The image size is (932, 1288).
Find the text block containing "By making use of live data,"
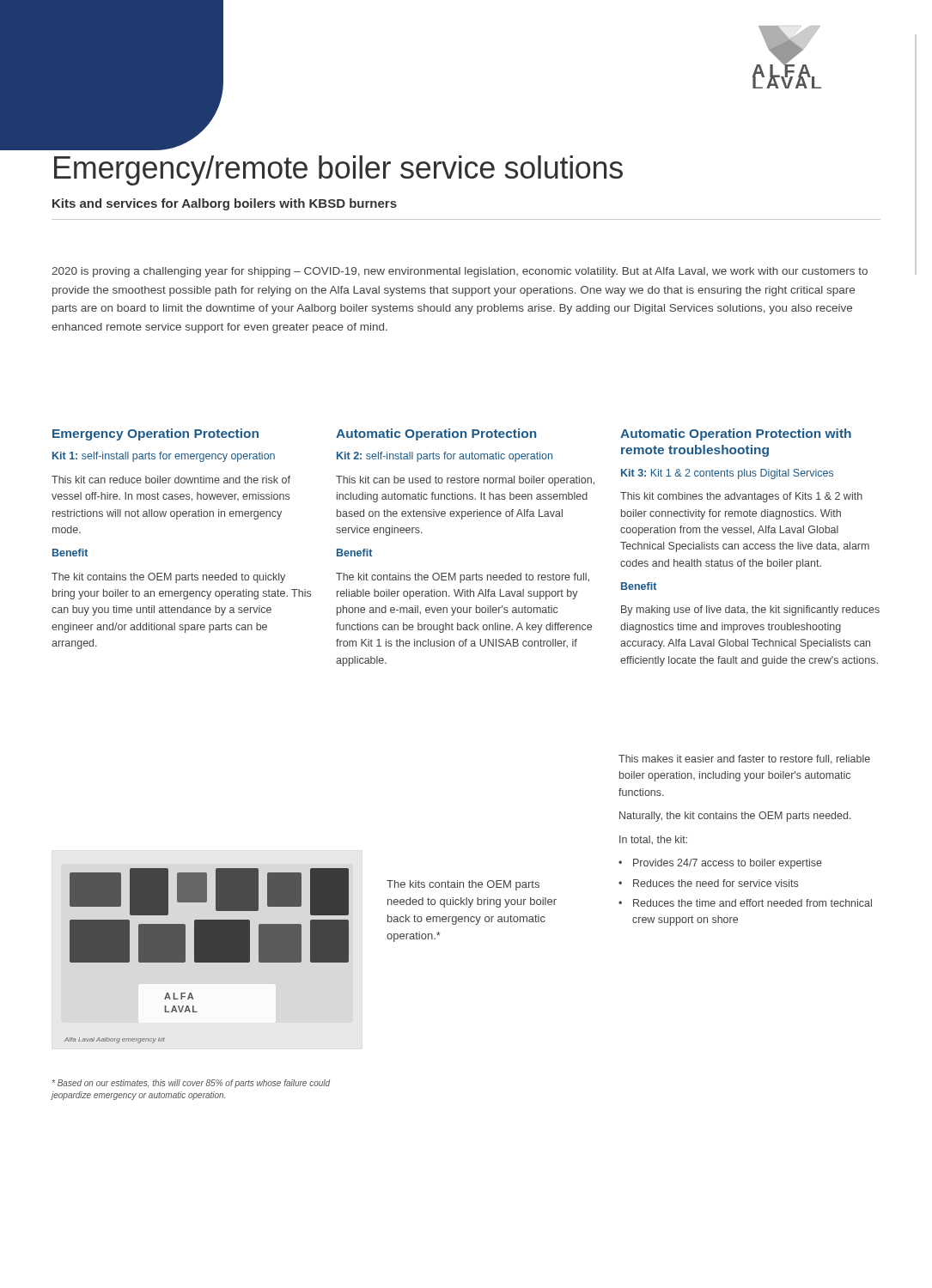tap(750, 635)
